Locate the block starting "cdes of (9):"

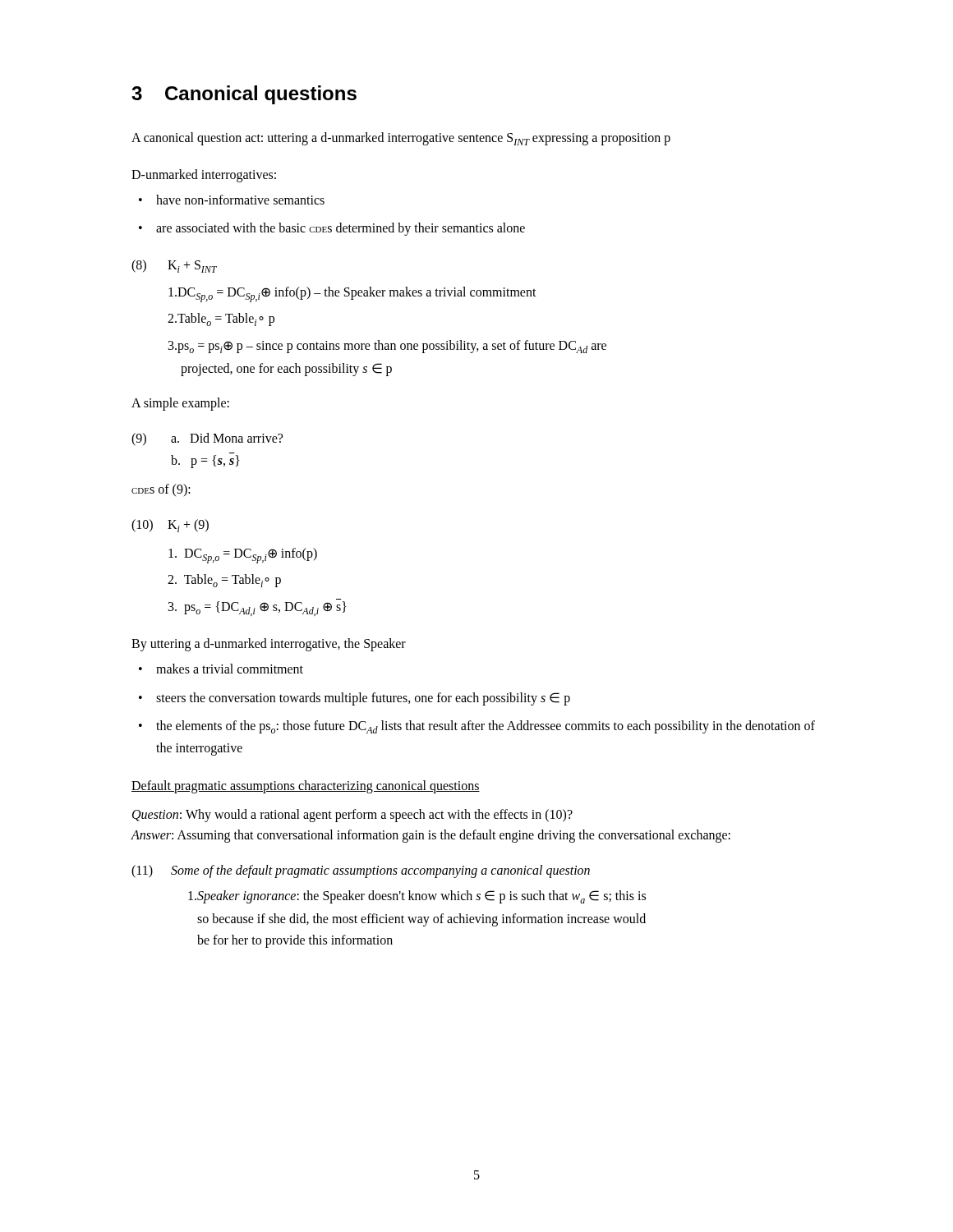[161, 489]
